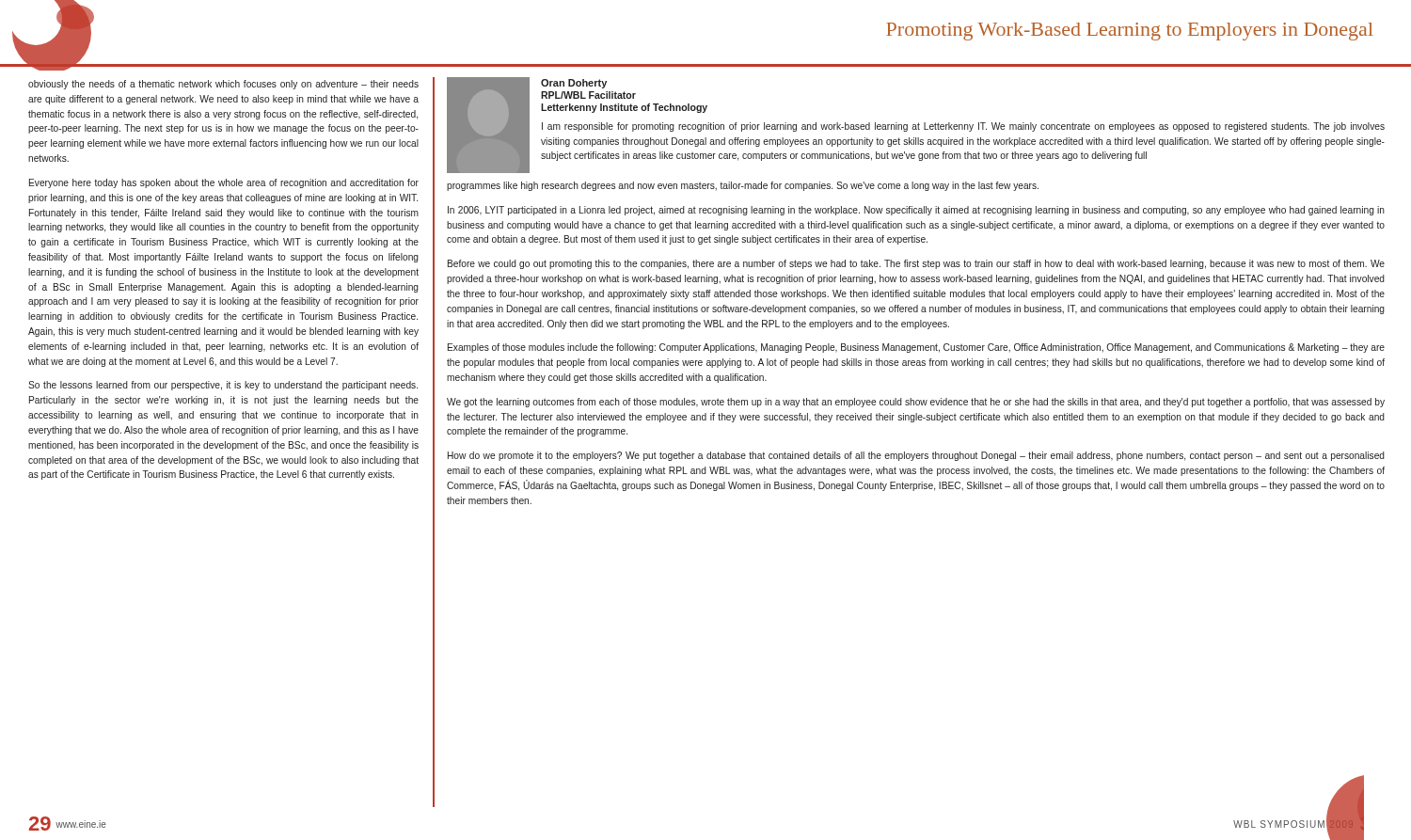Click on the text block that reads "So the lessons learned from our perspective, it"
This screenshot has height=840, width=1411.
[223, 430]
